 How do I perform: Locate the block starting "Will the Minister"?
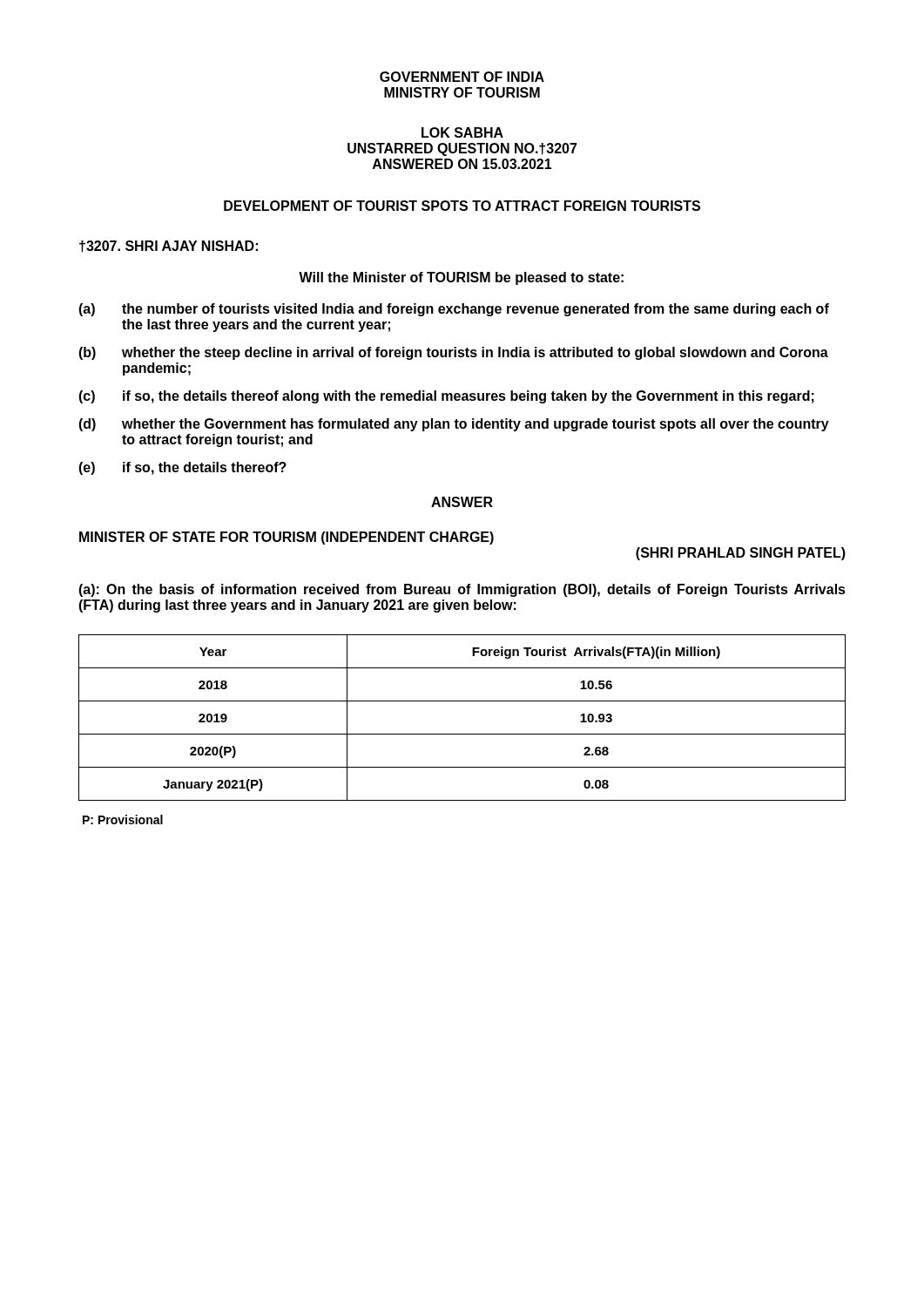[x=462, y=278]
